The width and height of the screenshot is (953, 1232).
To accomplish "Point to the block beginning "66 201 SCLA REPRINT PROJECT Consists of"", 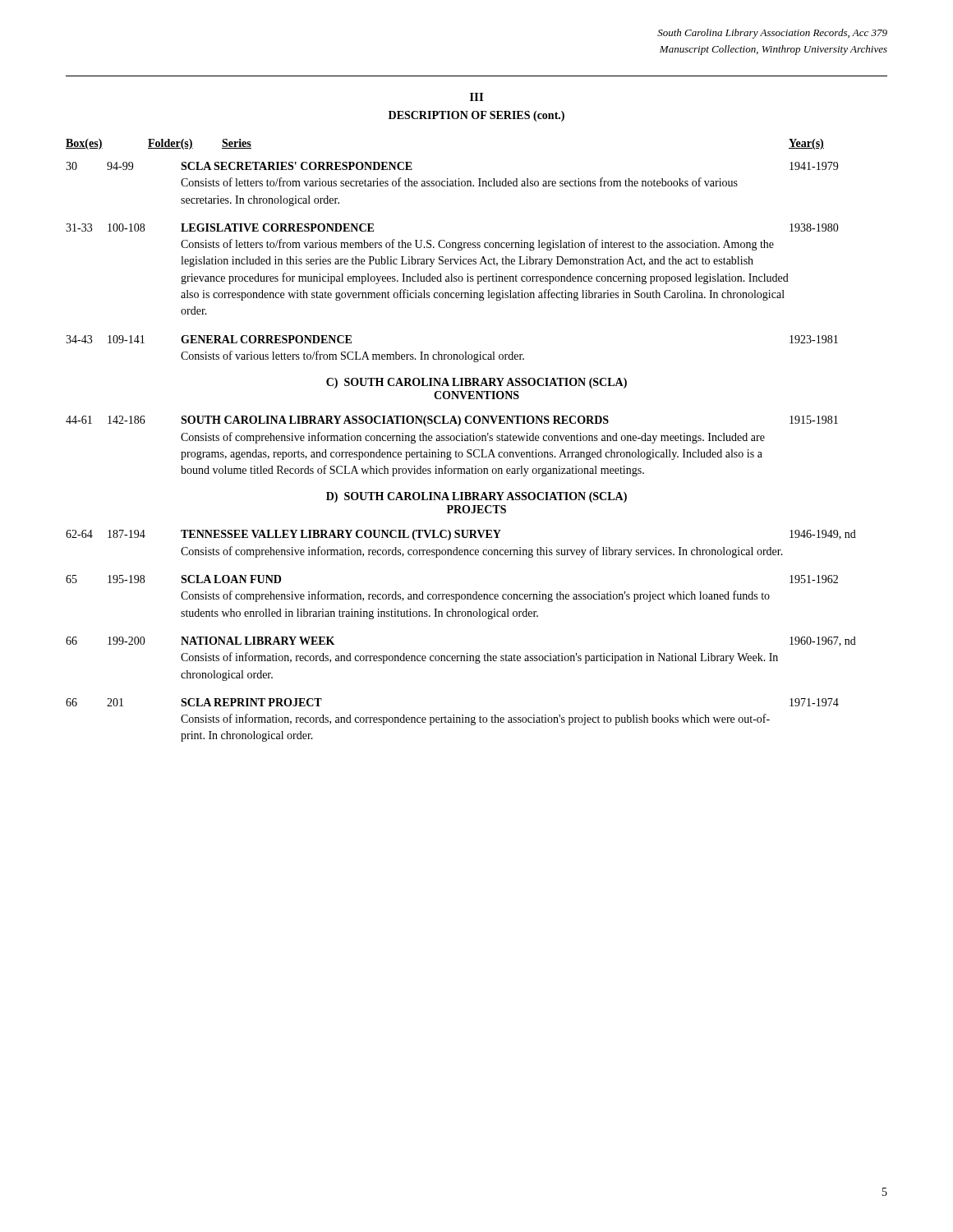I will pyautogui.click(x=476, y=720).
